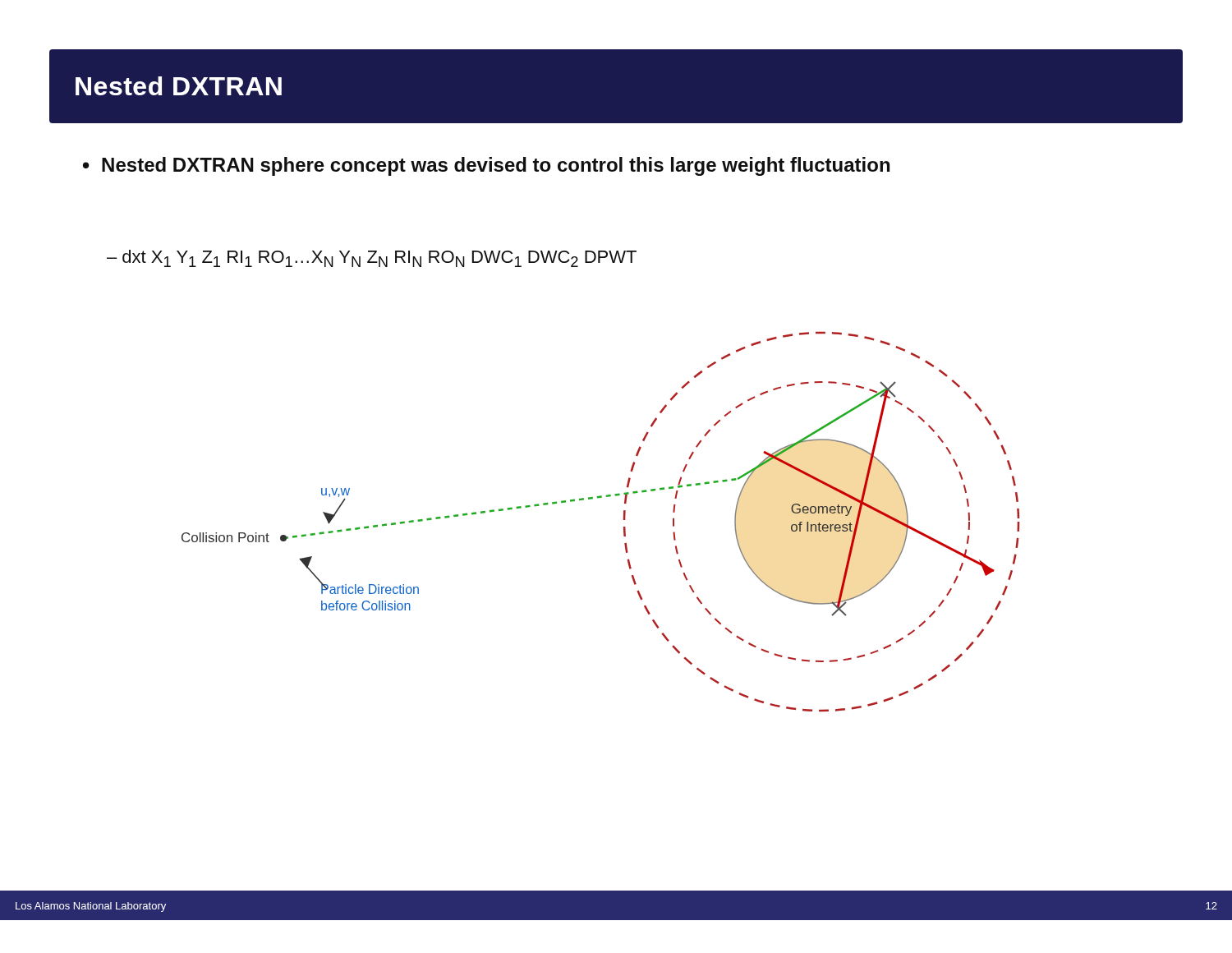Locate the schematic
Screen dimensions: 953x1232
[x=616, y=581]
